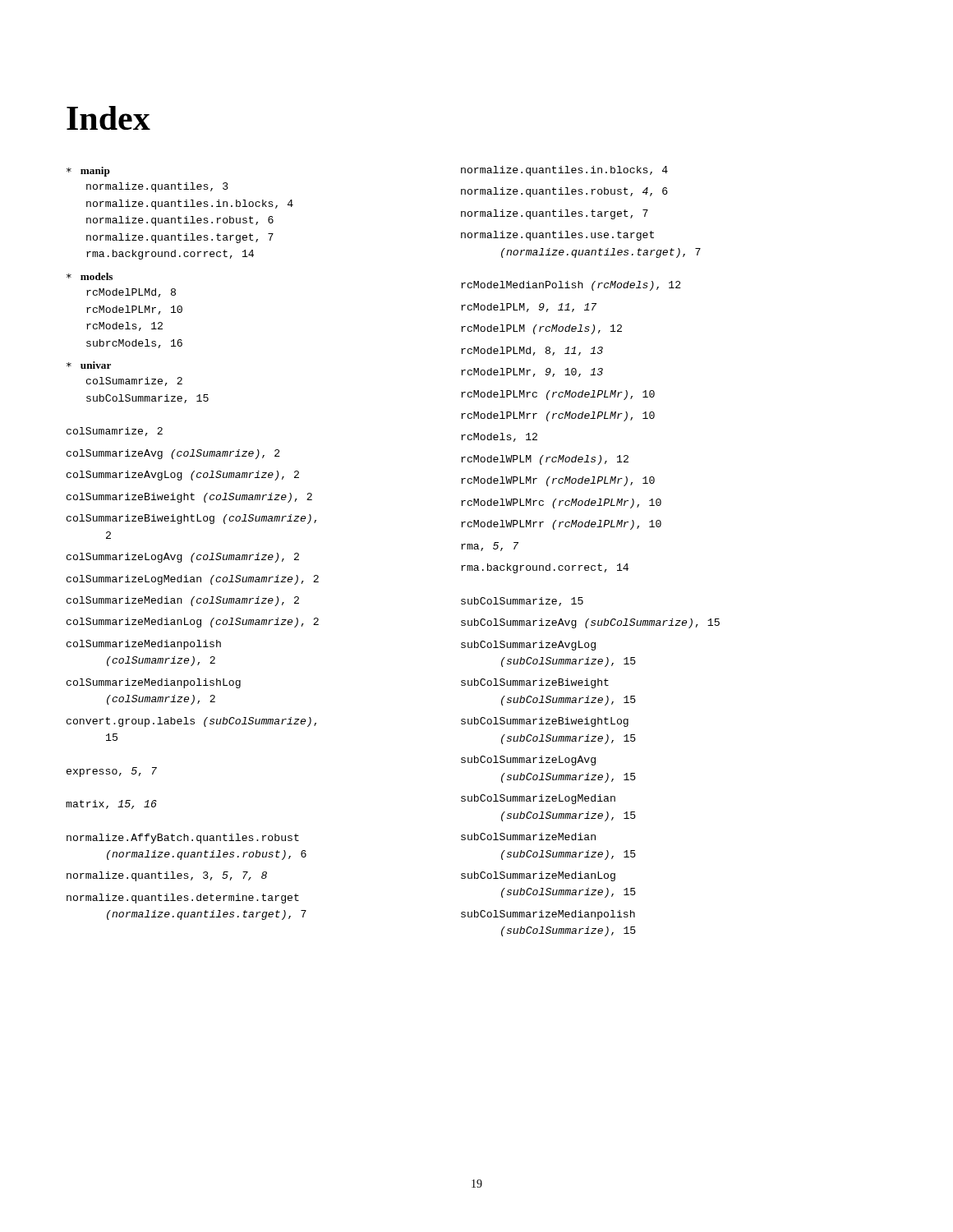The image size is (953, 1232).
Task: Locate the text with the text "colSummarizeLogAvg (colSumamrize), 2"
Action: (x=183, y=557)
